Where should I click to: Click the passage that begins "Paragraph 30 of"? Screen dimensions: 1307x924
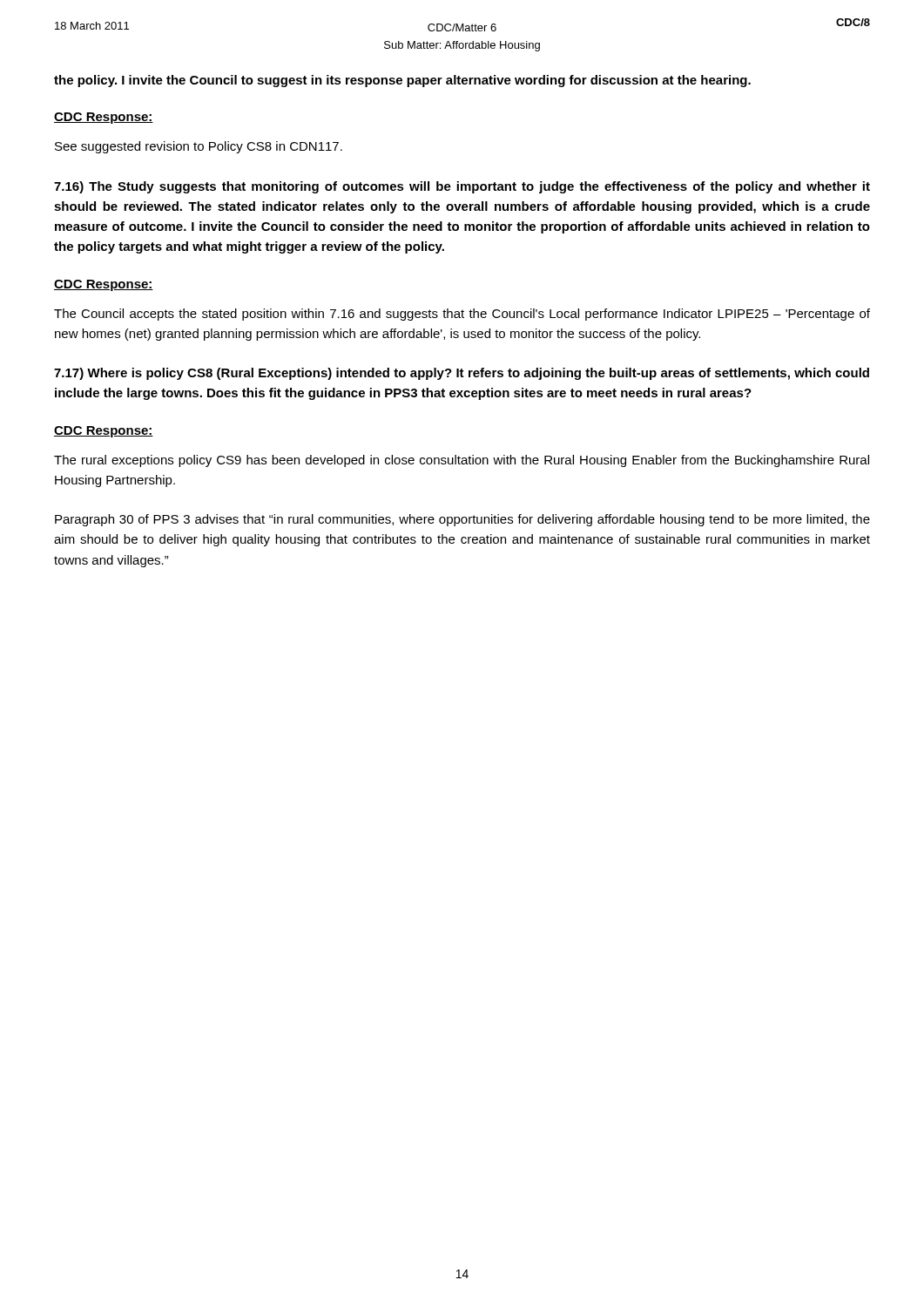click(x=462, y=539)
